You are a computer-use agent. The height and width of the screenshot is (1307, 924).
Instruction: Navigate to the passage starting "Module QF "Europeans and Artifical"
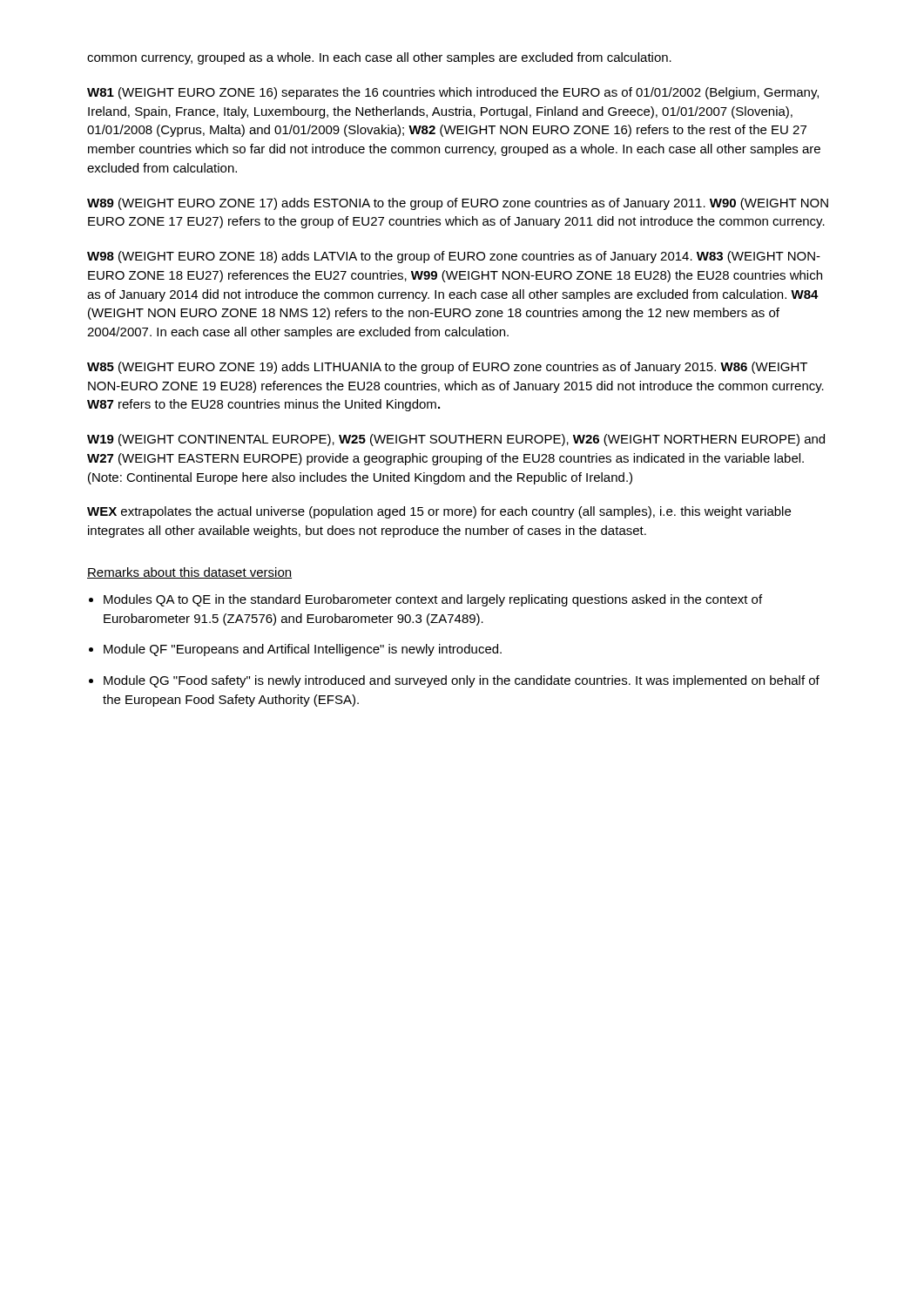tap(303, 649)
